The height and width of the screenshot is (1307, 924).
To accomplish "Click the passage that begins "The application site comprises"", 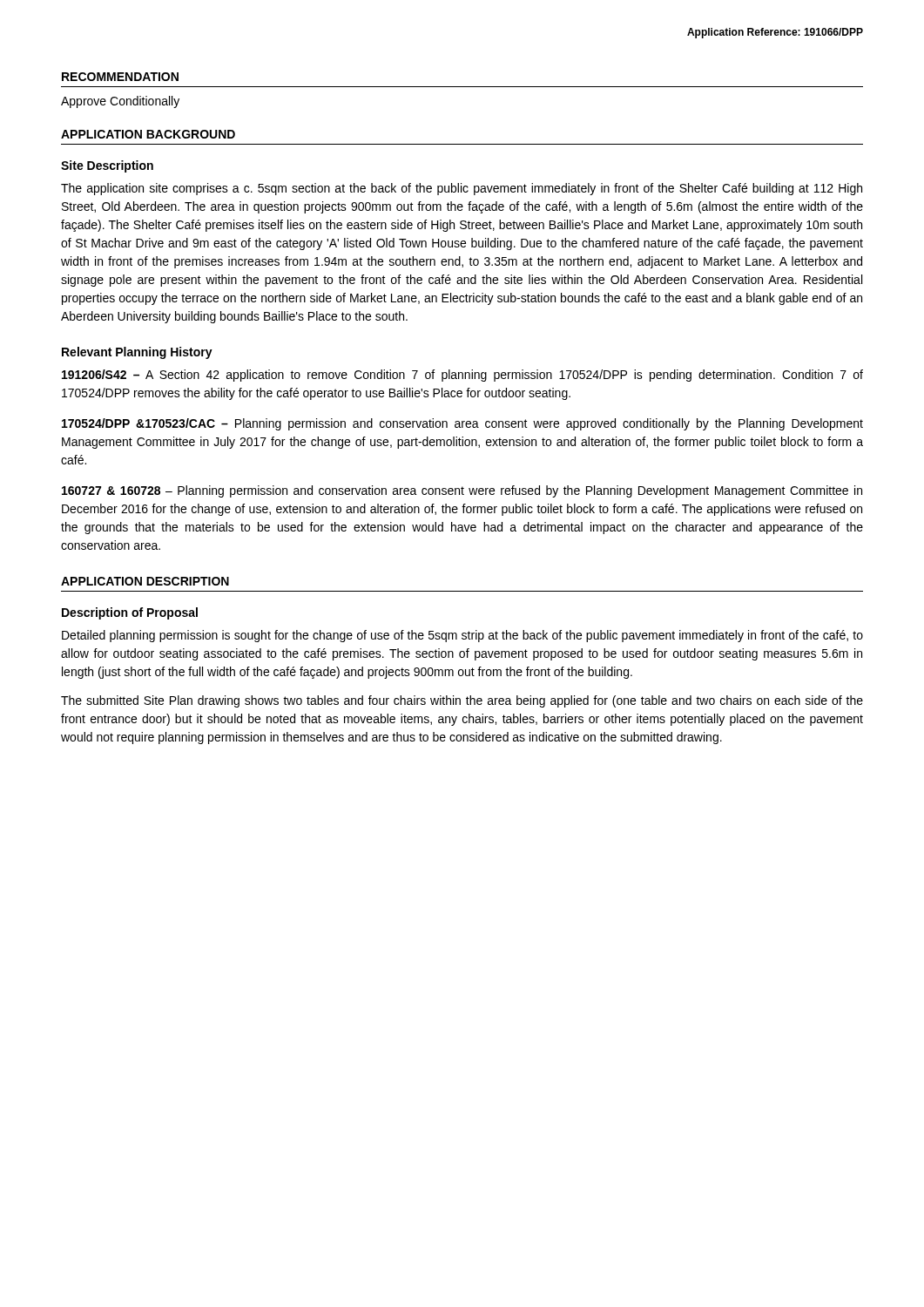I will click(462, 252).
